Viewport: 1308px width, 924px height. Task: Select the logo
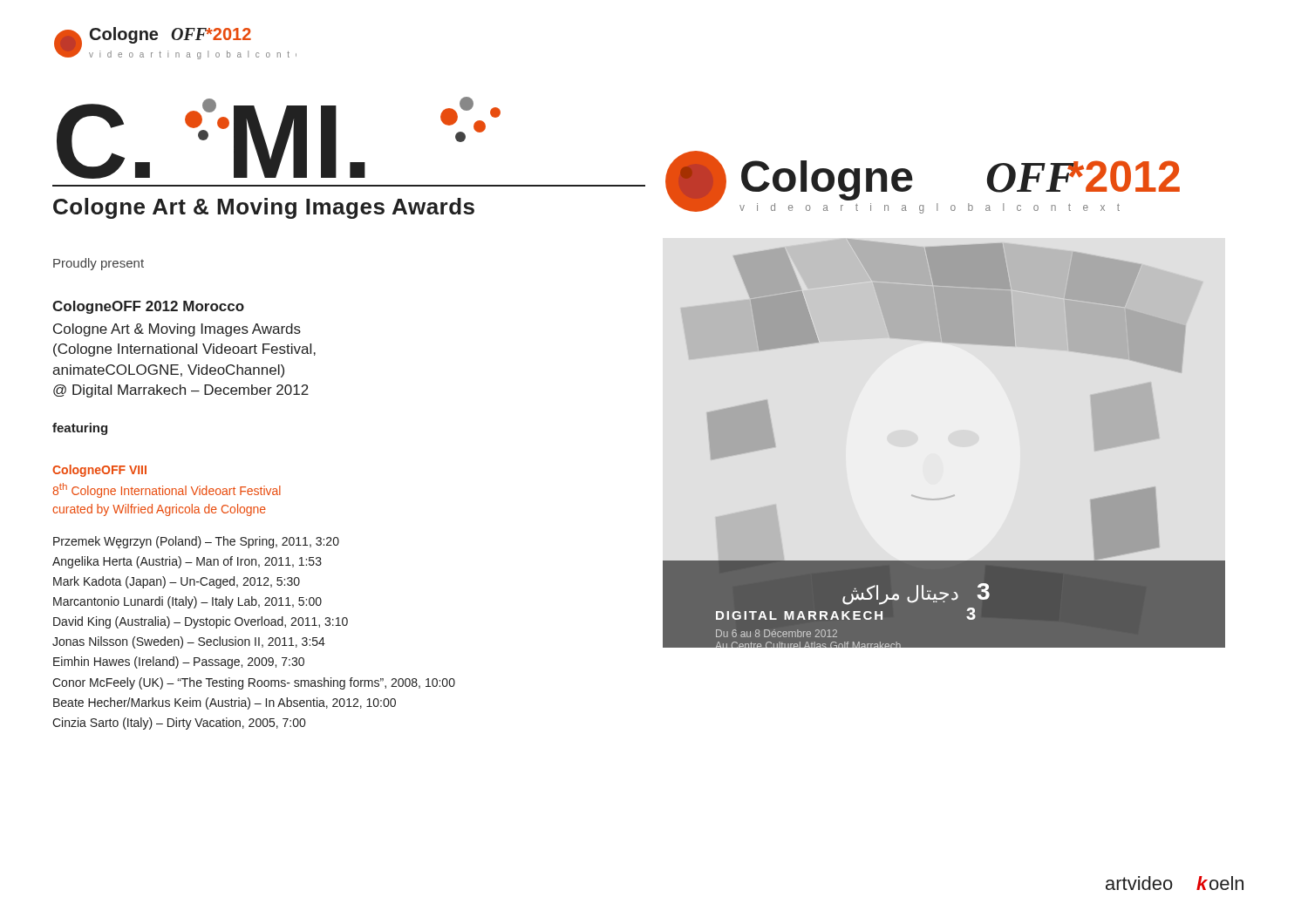point(1181,882)
